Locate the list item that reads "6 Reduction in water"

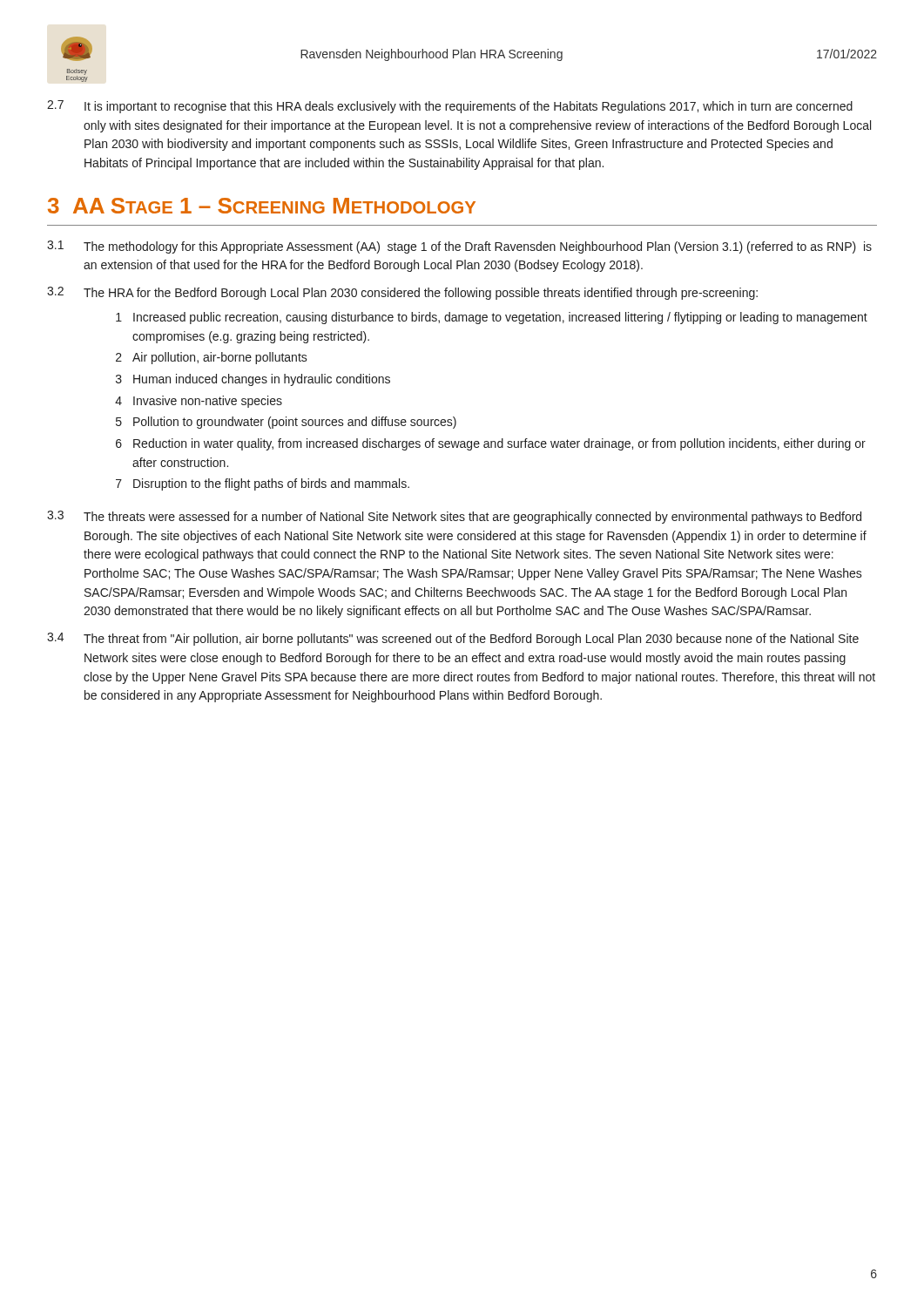(x=480, y=454)
